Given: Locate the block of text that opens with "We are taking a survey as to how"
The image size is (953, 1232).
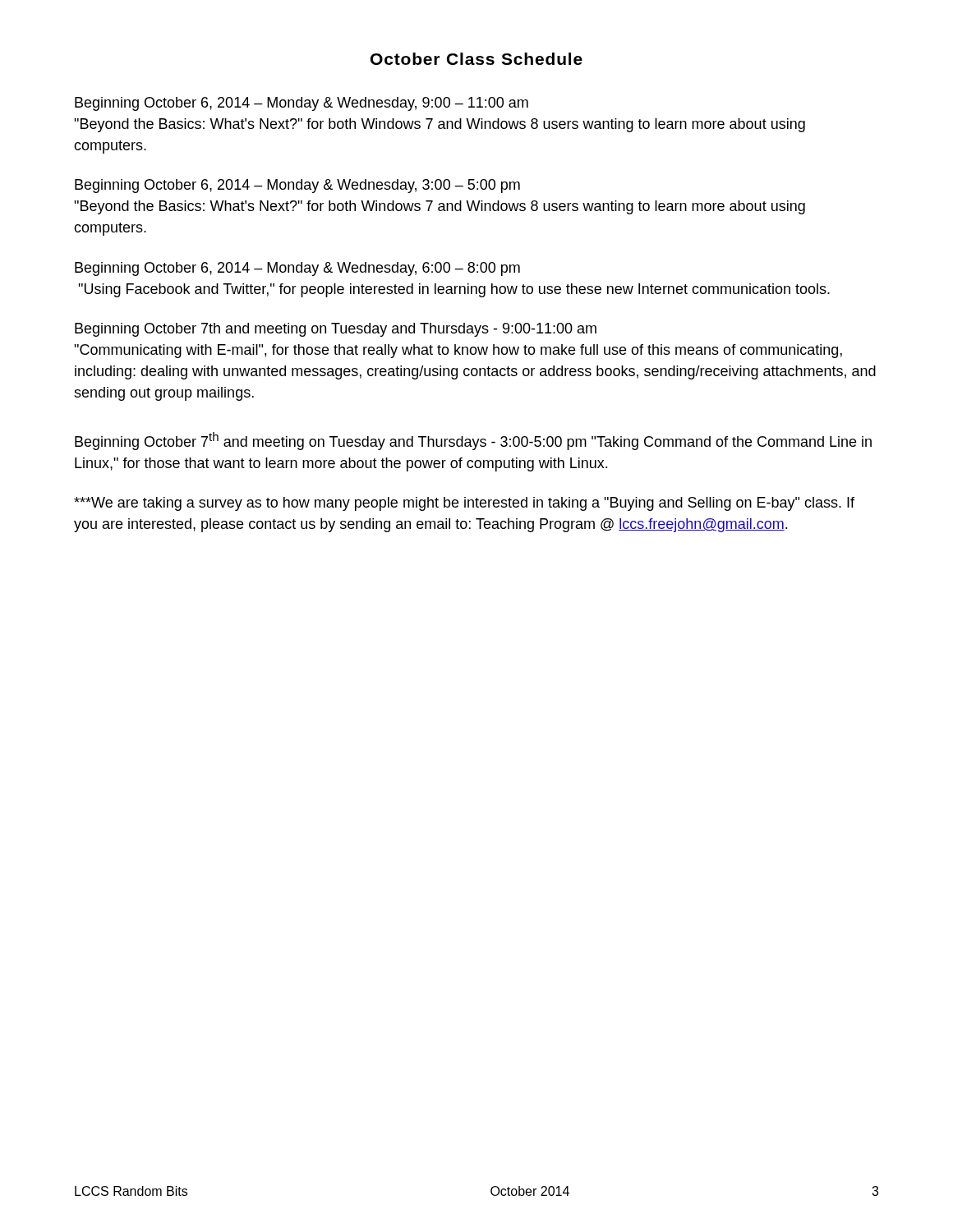Looking at the screenshot, I should tap(464, 514).
